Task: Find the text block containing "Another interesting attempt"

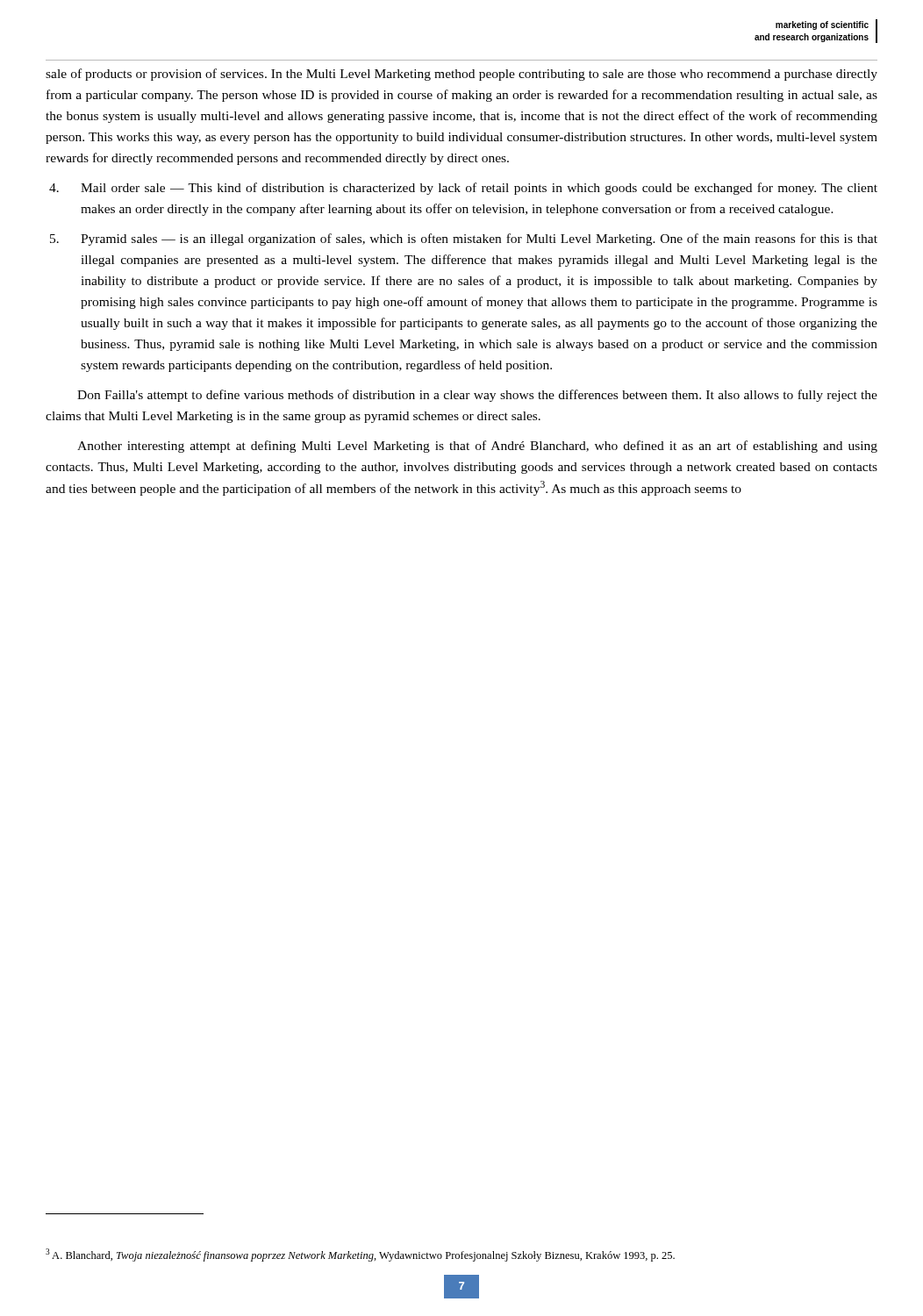Action: click(462, 467)
